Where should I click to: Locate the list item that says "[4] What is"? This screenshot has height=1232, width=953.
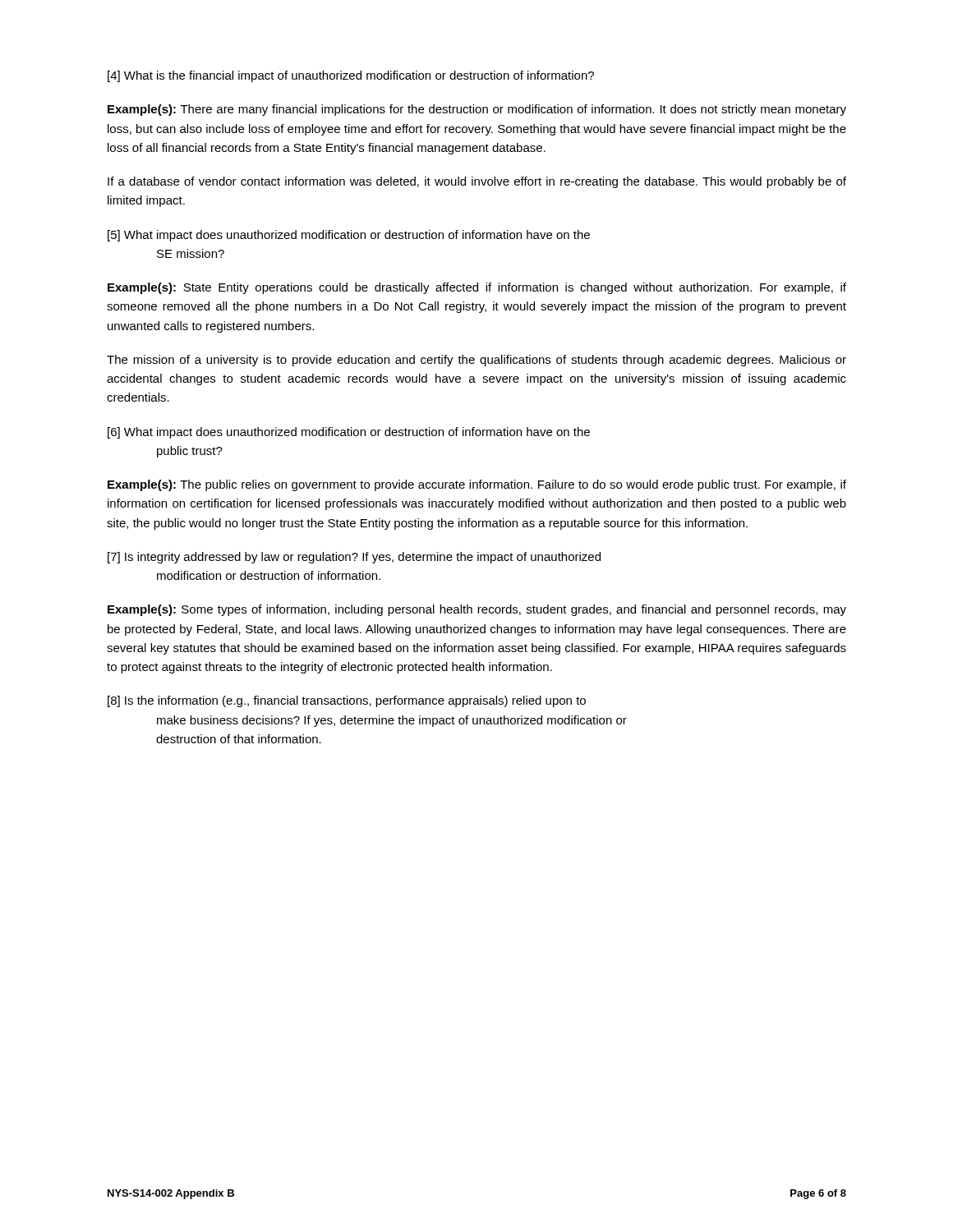(476, 75)
